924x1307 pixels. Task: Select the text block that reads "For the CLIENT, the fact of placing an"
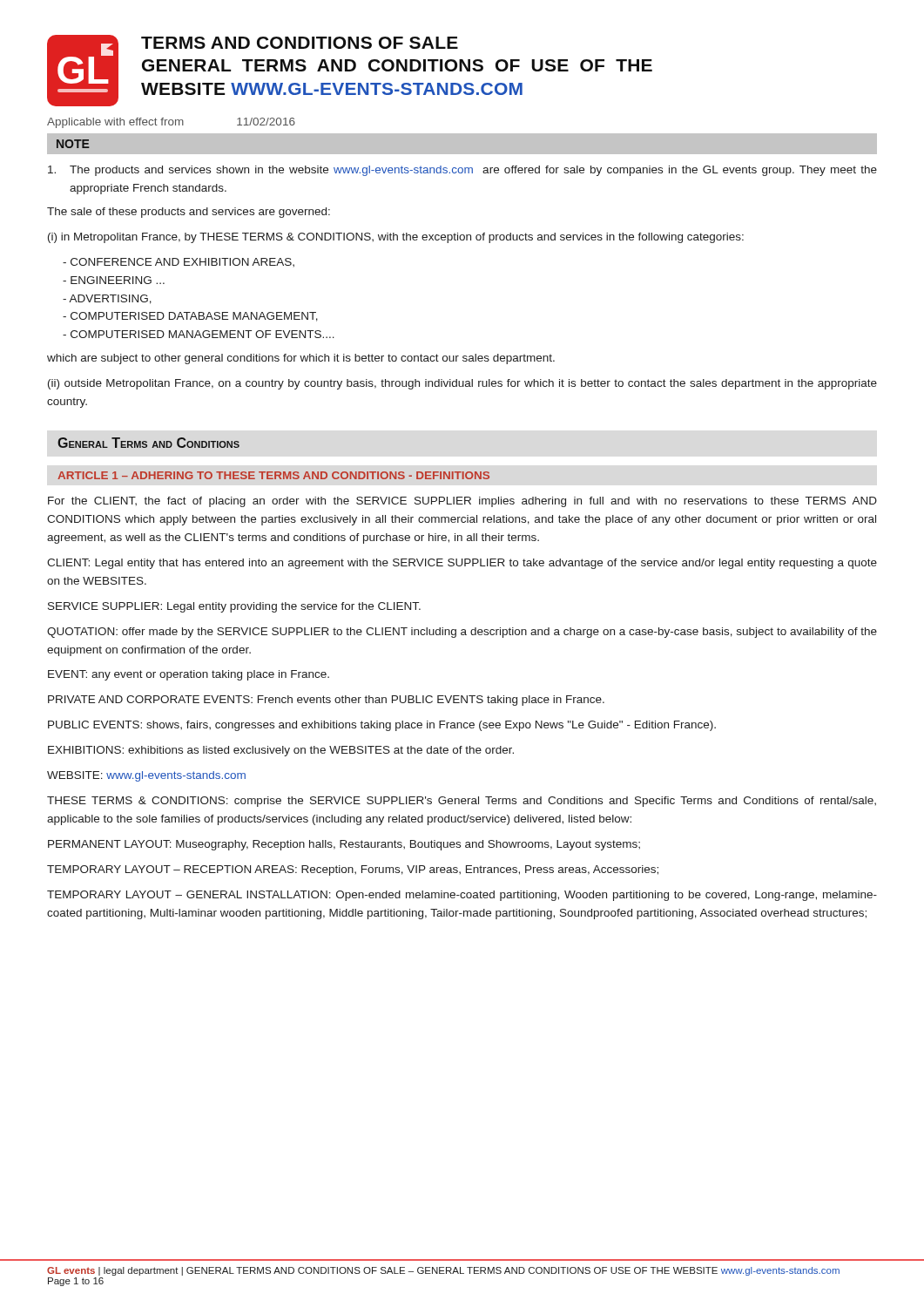(462, 519)
